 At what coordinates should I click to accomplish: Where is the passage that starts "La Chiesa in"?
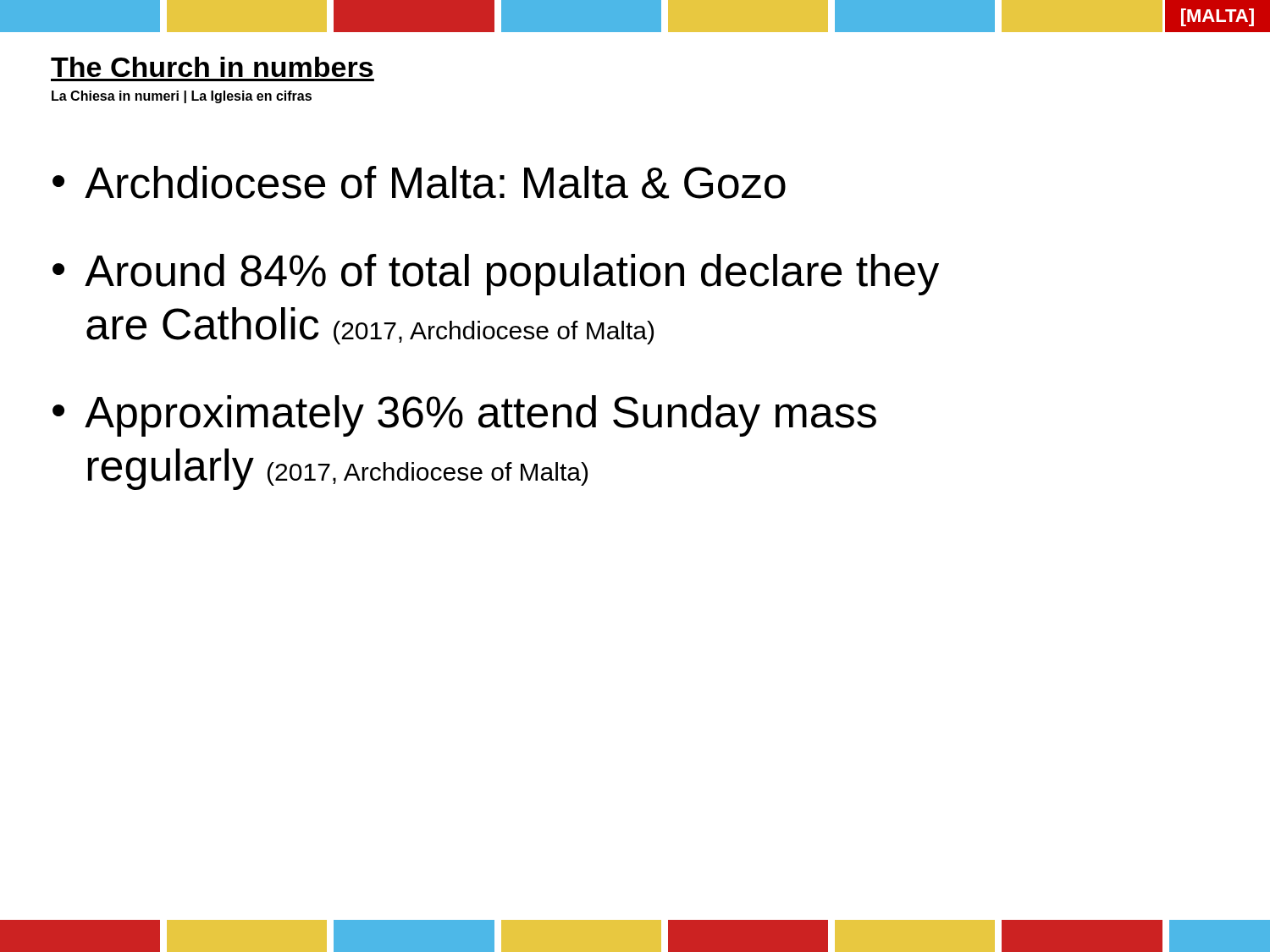[x=181, y=96]
